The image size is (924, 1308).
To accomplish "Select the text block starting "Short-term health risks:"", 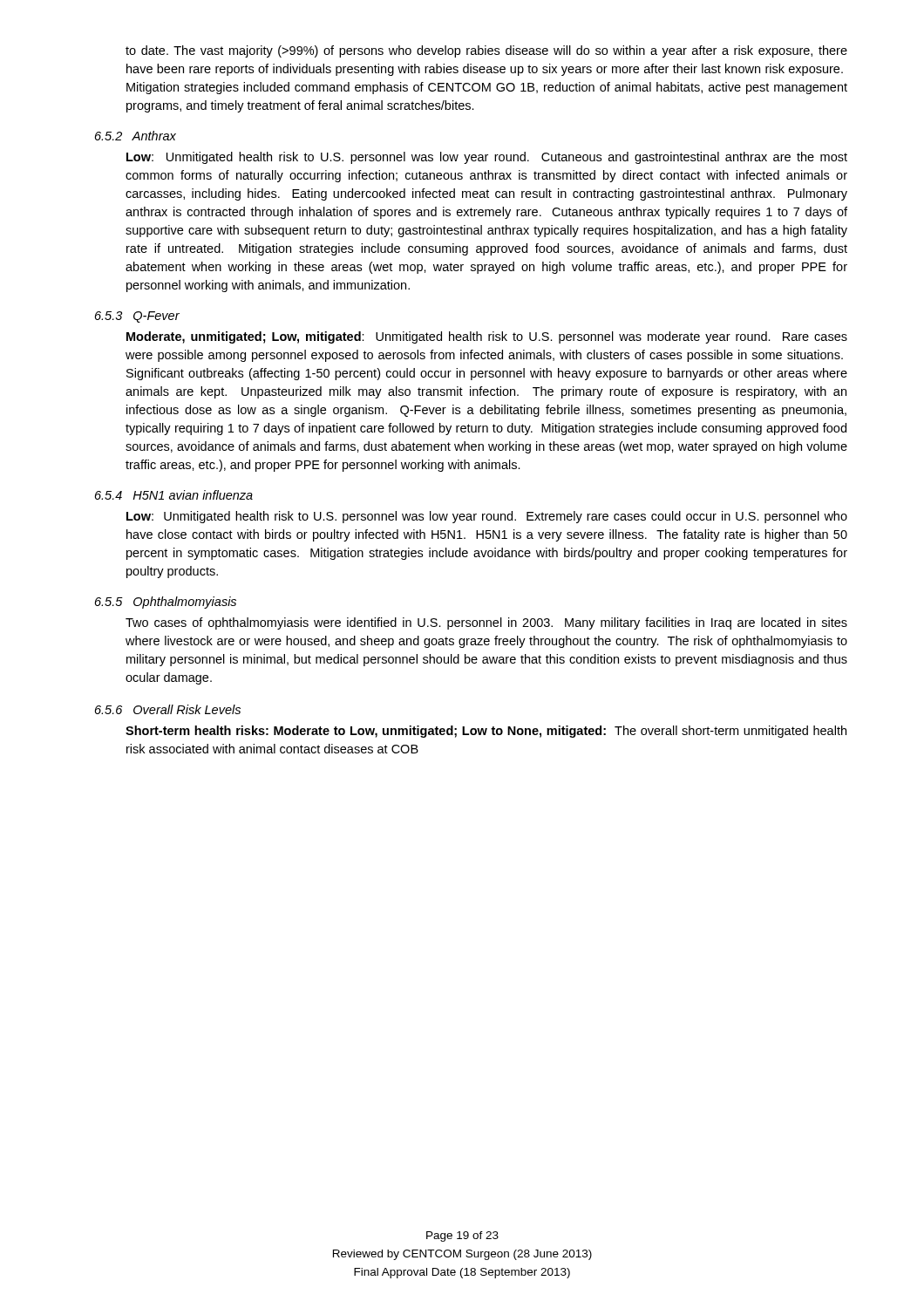I will click(x=486, y=740).
